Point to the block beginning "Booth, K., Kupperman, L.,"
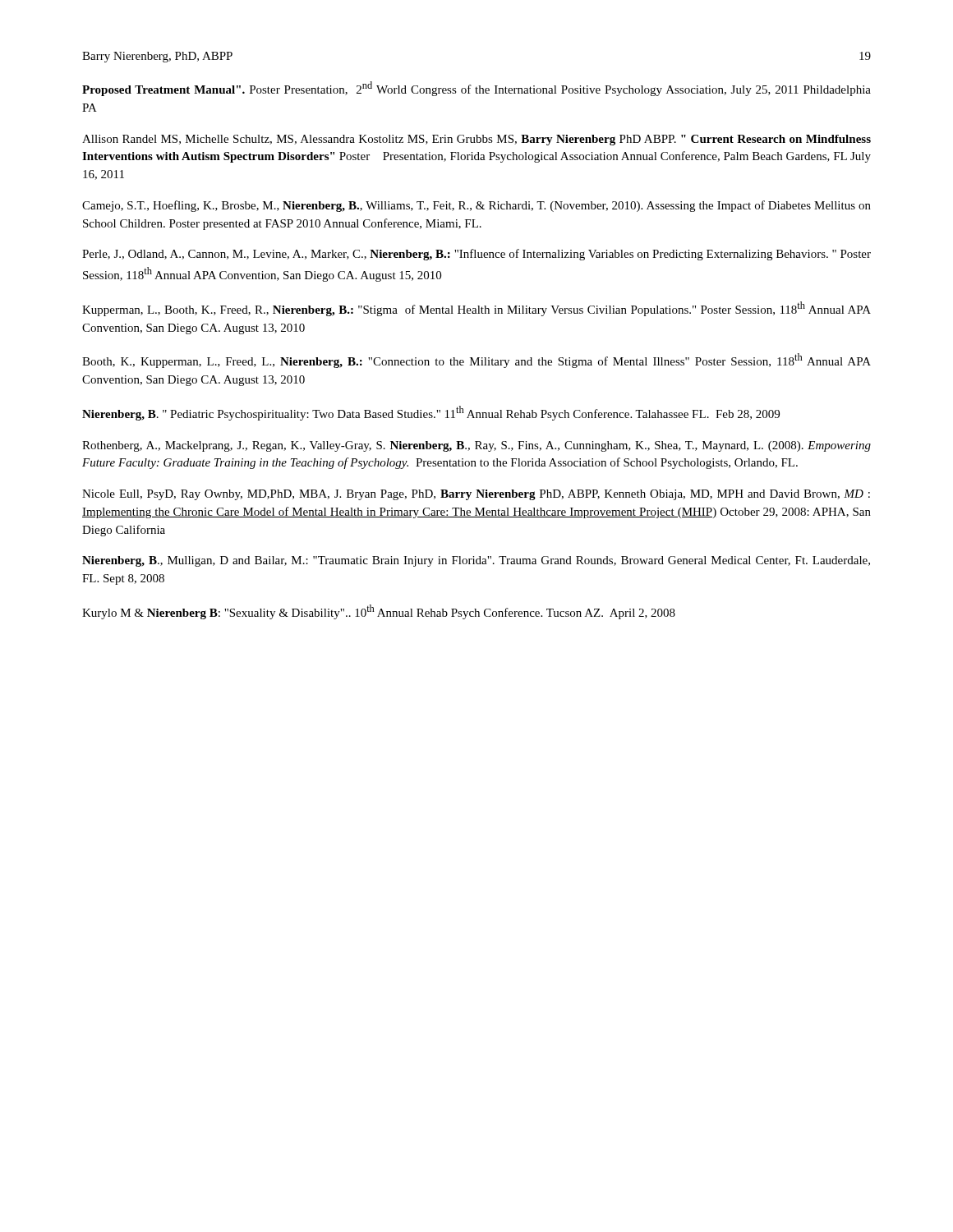 (476, 369)
